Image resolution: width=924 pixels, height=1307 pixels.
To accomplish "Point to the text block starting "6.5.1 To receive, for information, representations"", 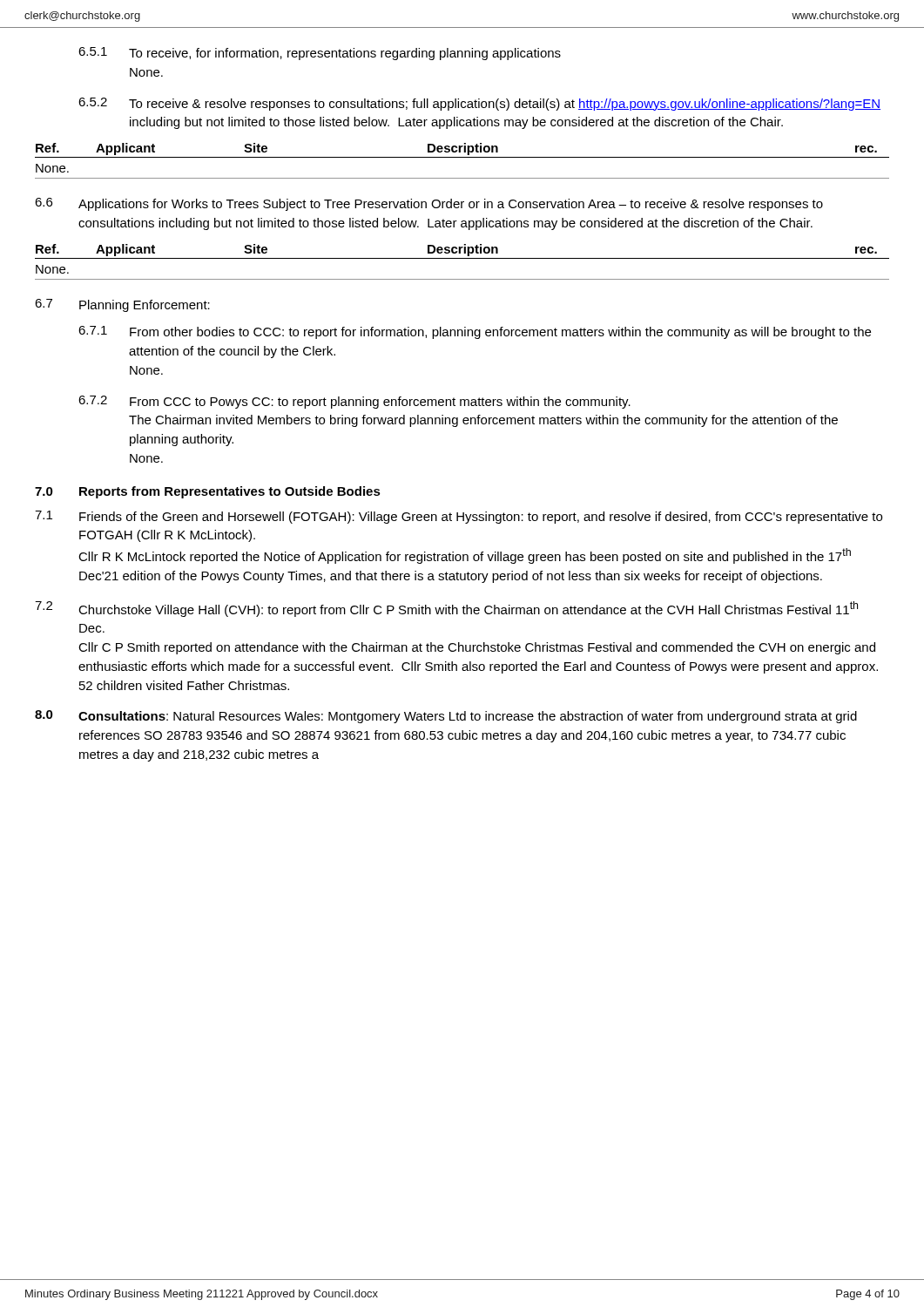I will coord(484,62).
